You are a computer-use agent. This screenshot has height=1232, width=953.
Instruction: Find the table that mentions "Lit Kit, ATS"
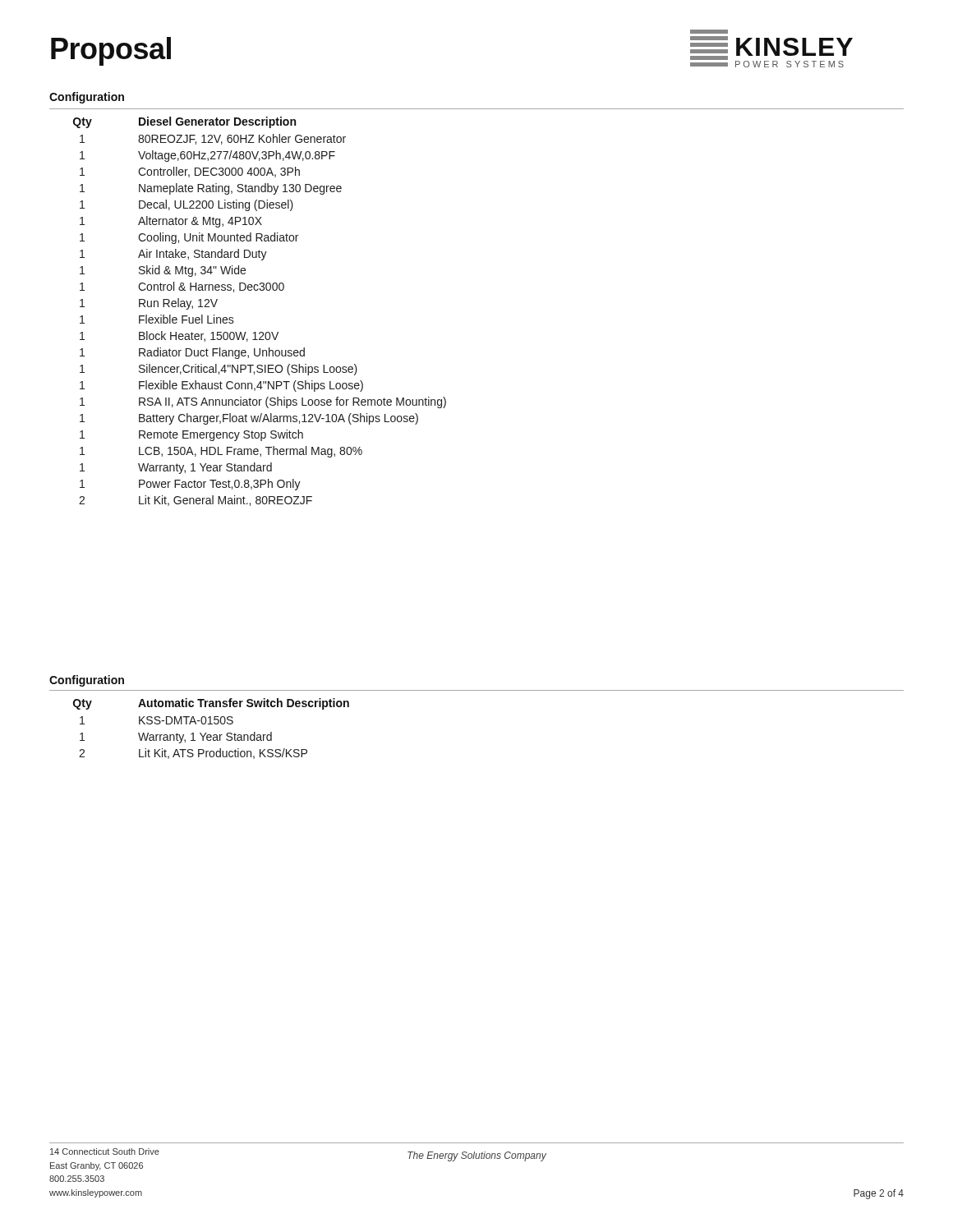(x=476, y=728)
